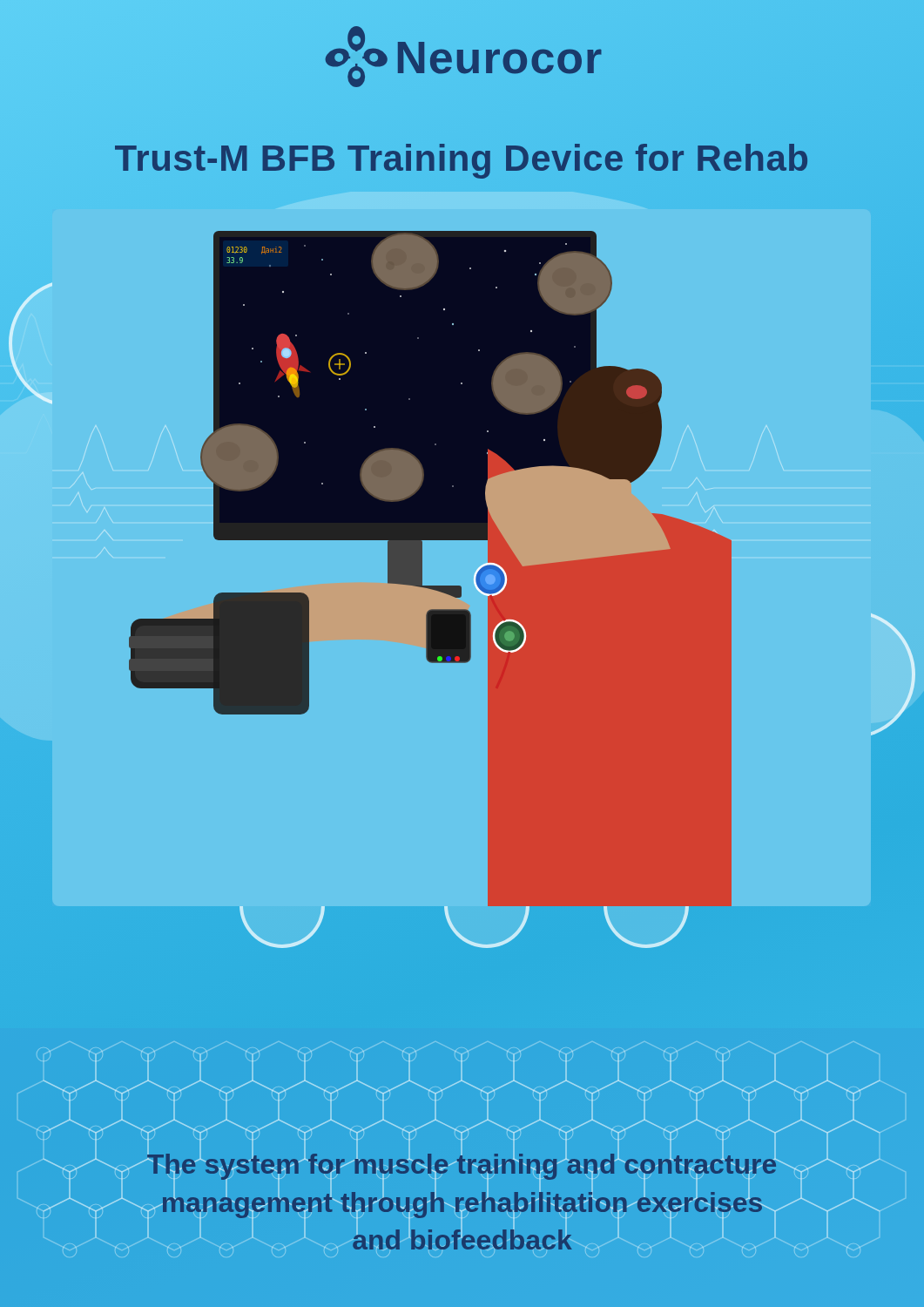
Task: Navigate to the text starting "The system for muscle training and contracture"
Action: (x=462, y=1203)
